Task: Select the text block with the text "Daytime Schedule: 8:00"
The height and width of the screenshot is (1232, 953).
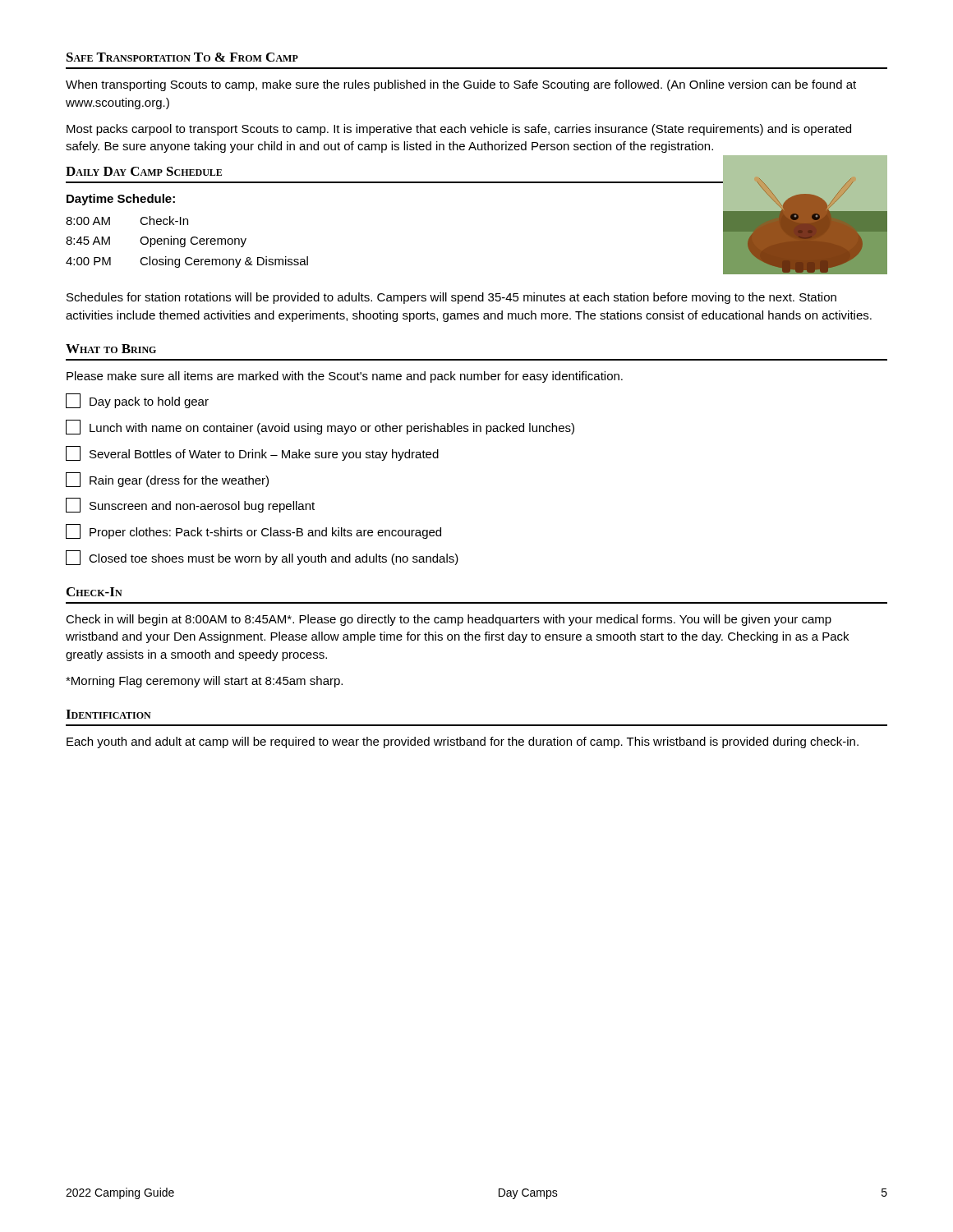Action: point(476,230)
